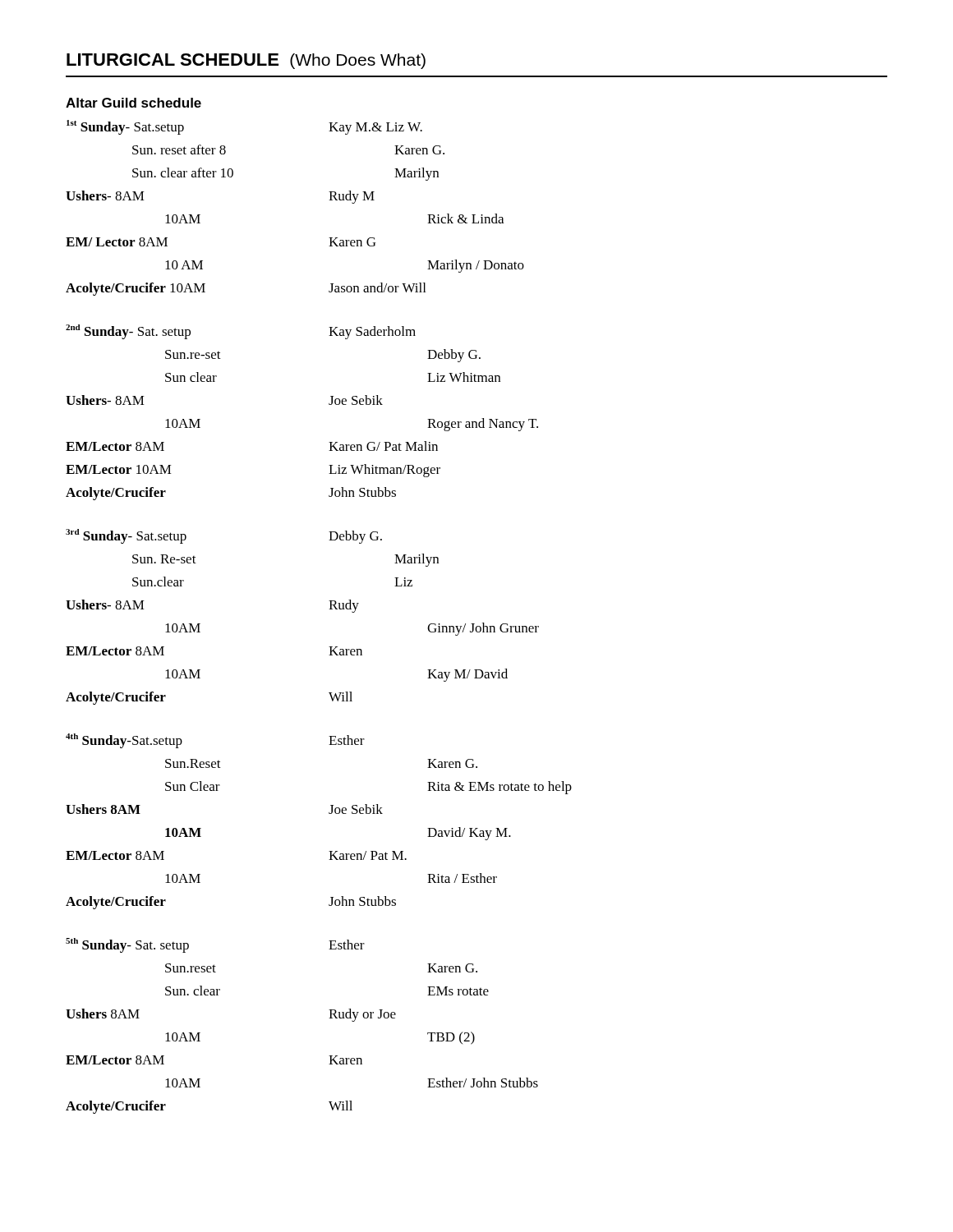953x1232 pixels.
Task: Click on the text block starting "Altar Guild schedule"
Action: coord(134,103)
